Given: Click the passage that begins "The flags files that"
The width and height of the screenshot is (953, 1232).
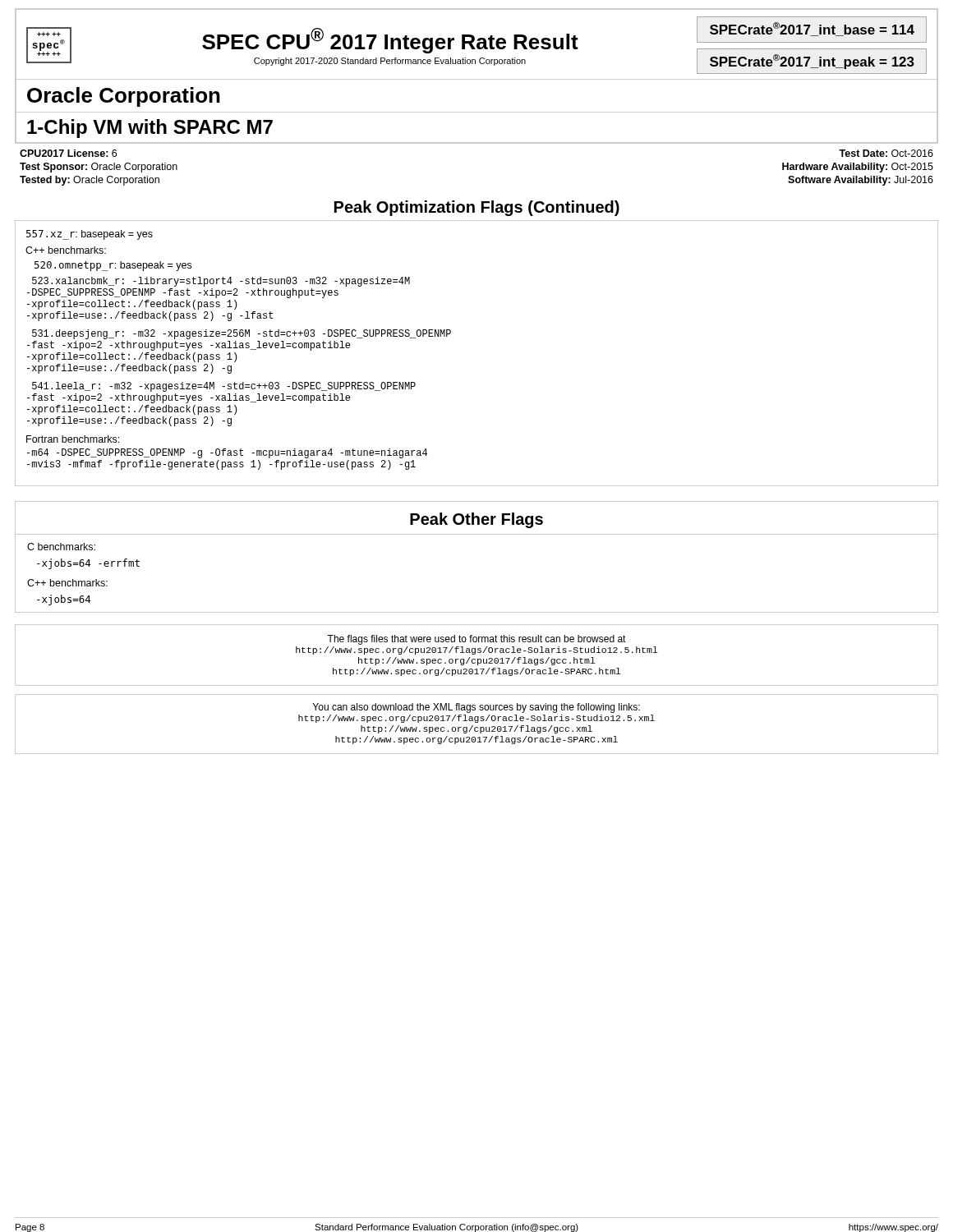Looking at the screenshot, I should point(476,655).
